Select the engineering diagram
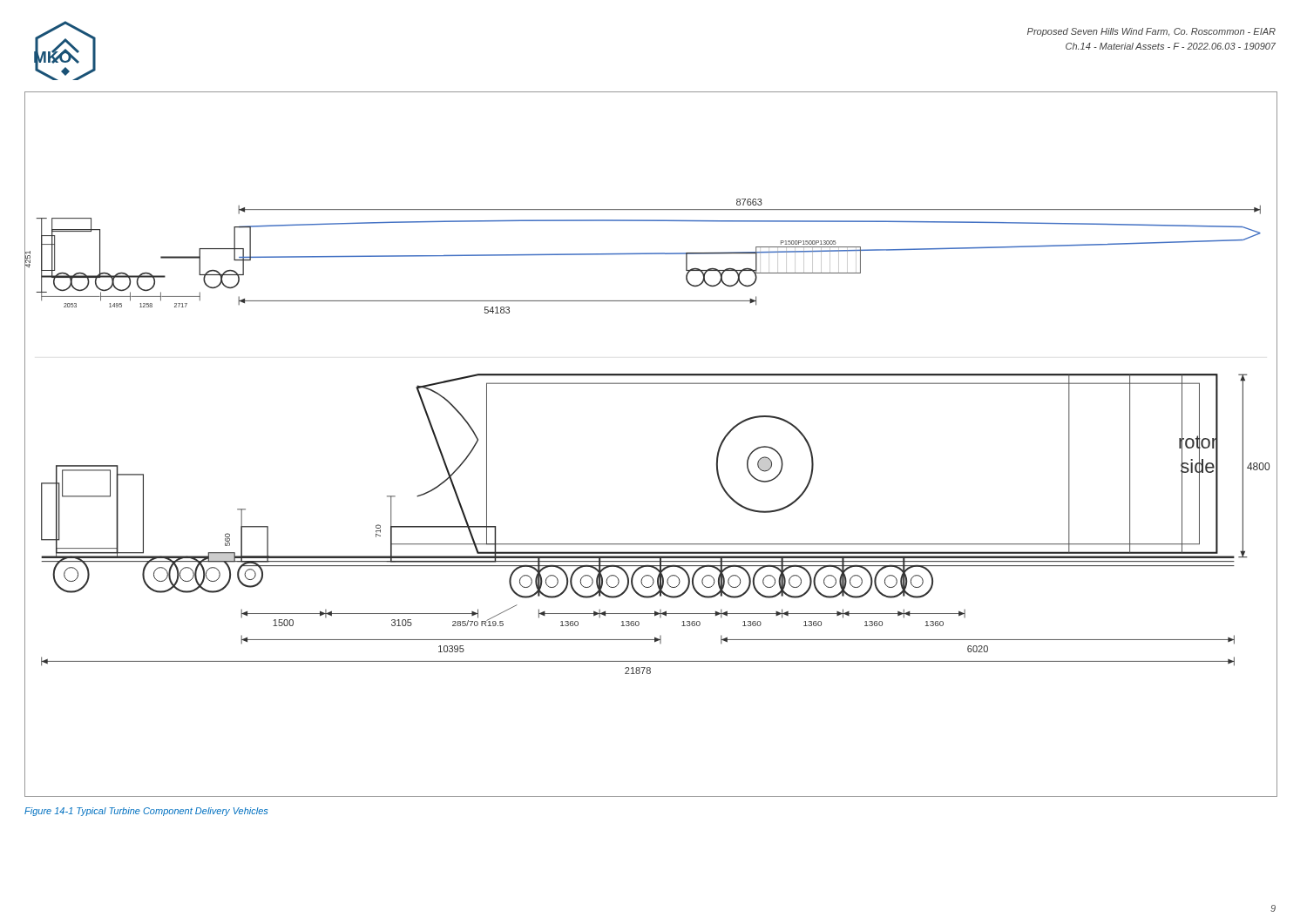 (x=651, y=444)
